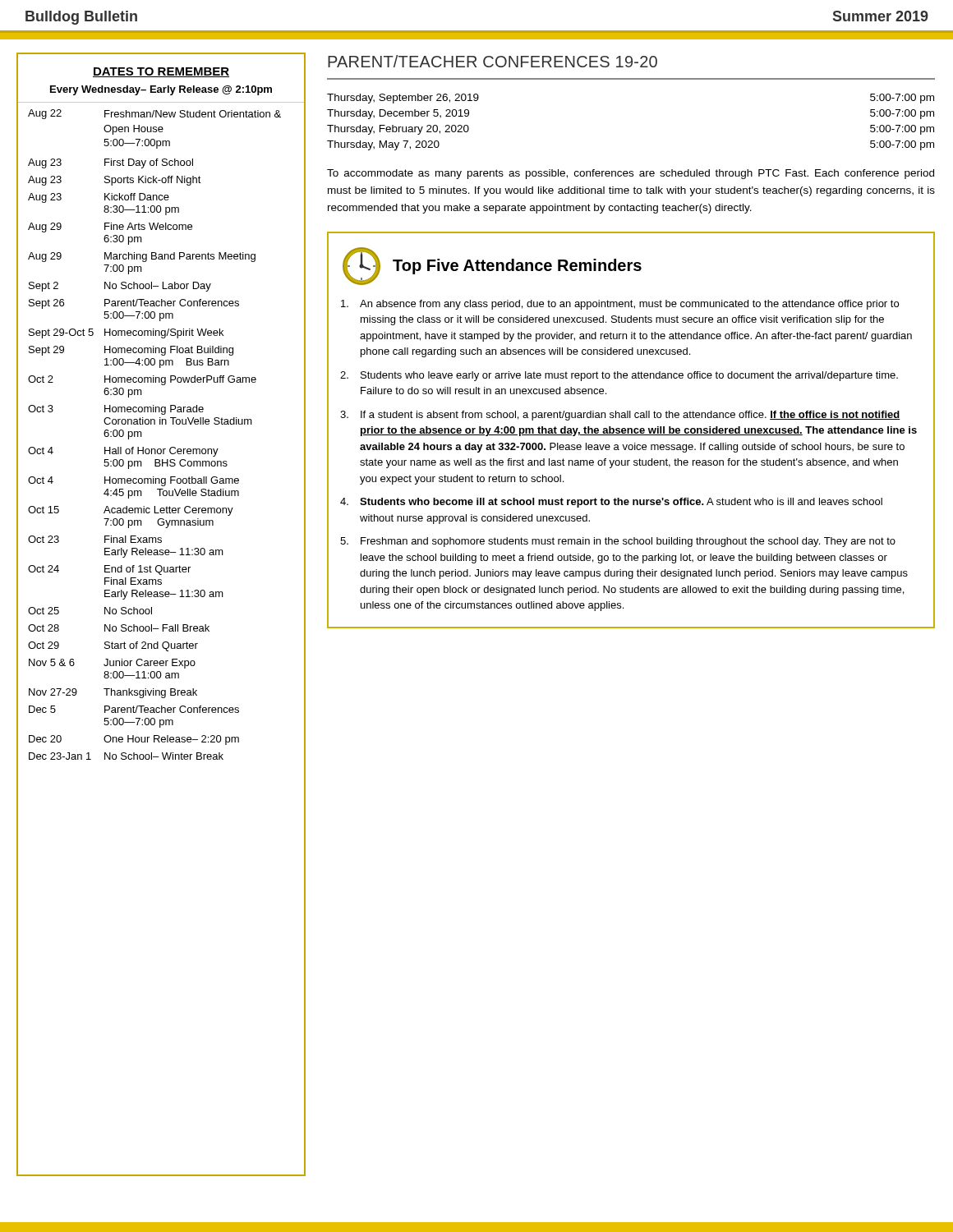The height and width of the screenshot is (1232, 953).
Task: Locate the block of text that opens with "3. If a student"
Action: coord(629,446)
